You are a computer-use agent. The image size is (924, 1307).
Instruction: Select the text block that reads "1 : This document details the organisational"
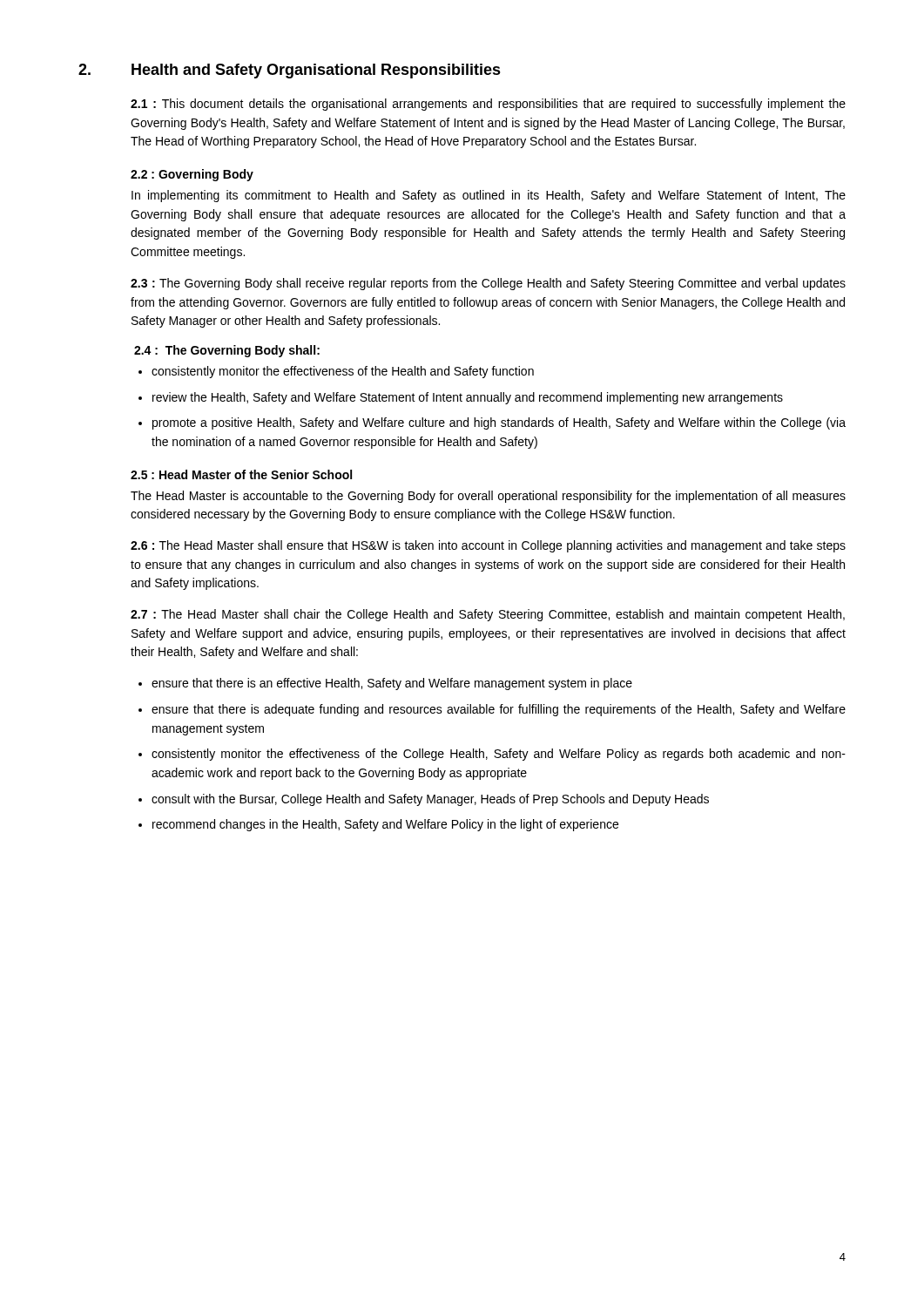click(488, 123)
